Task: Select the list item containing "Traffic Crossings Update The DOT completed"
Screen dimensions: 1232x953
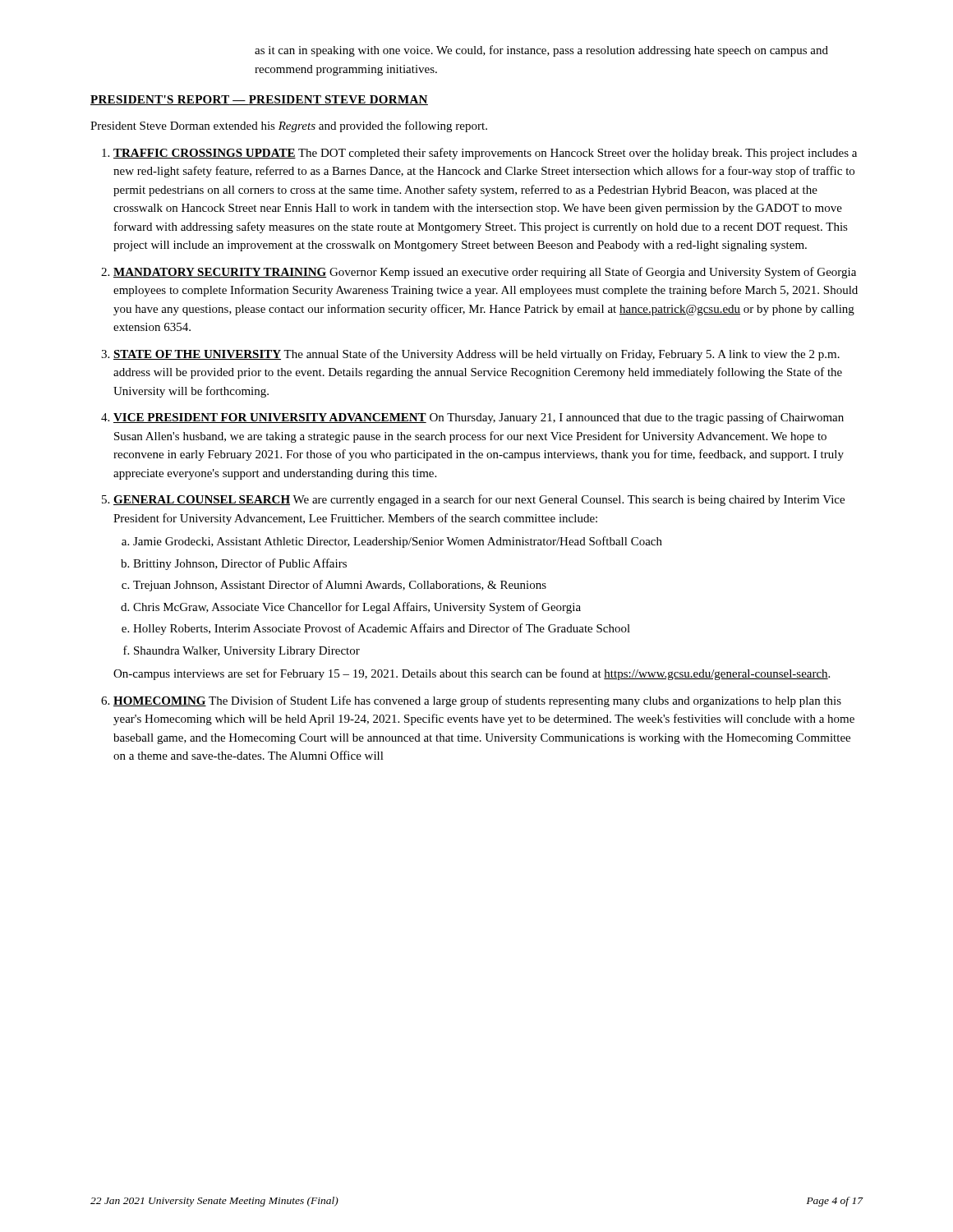Action: click(485, 199)
